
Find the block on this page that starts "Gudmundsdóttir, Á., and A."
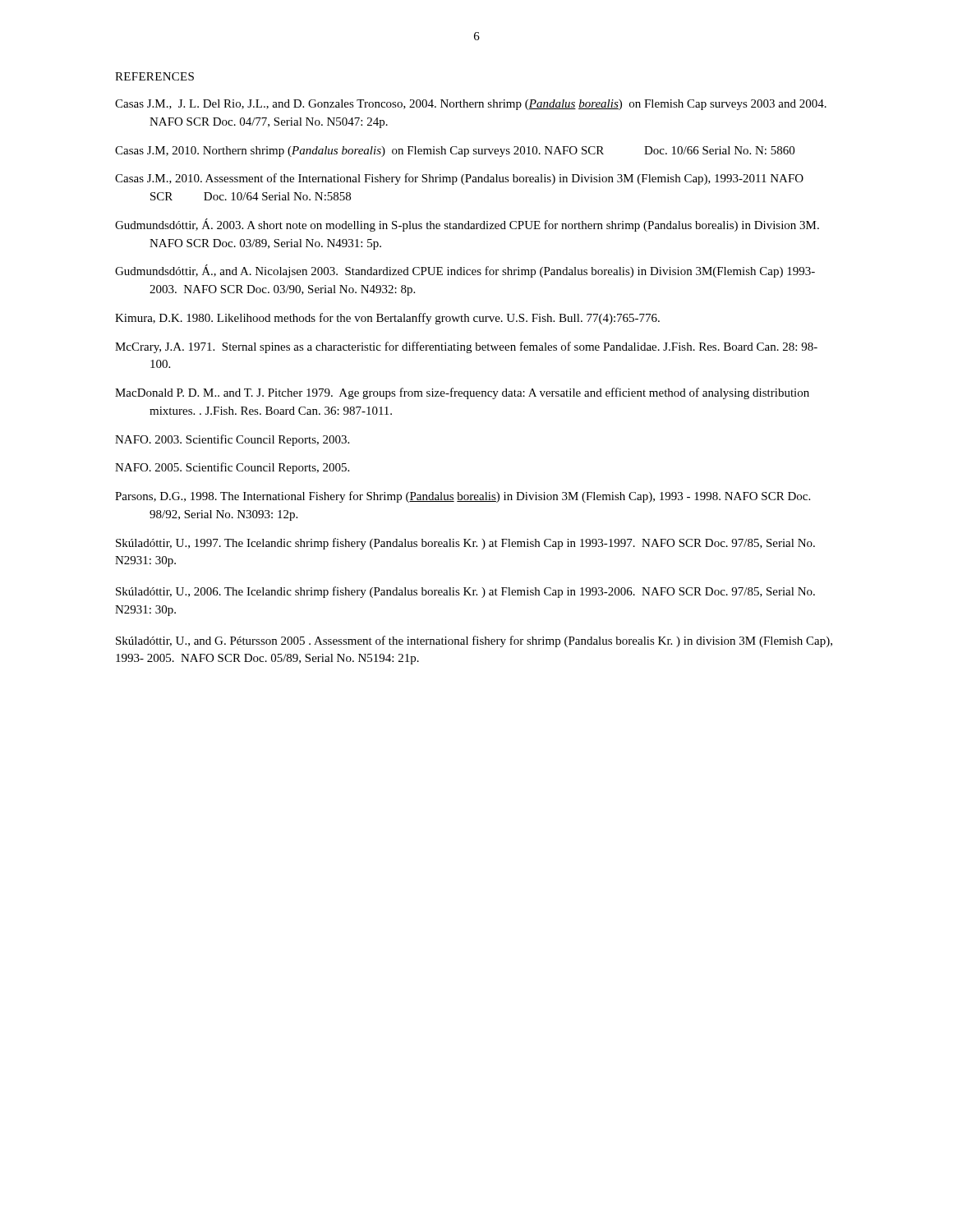click(x=465, y=280)
